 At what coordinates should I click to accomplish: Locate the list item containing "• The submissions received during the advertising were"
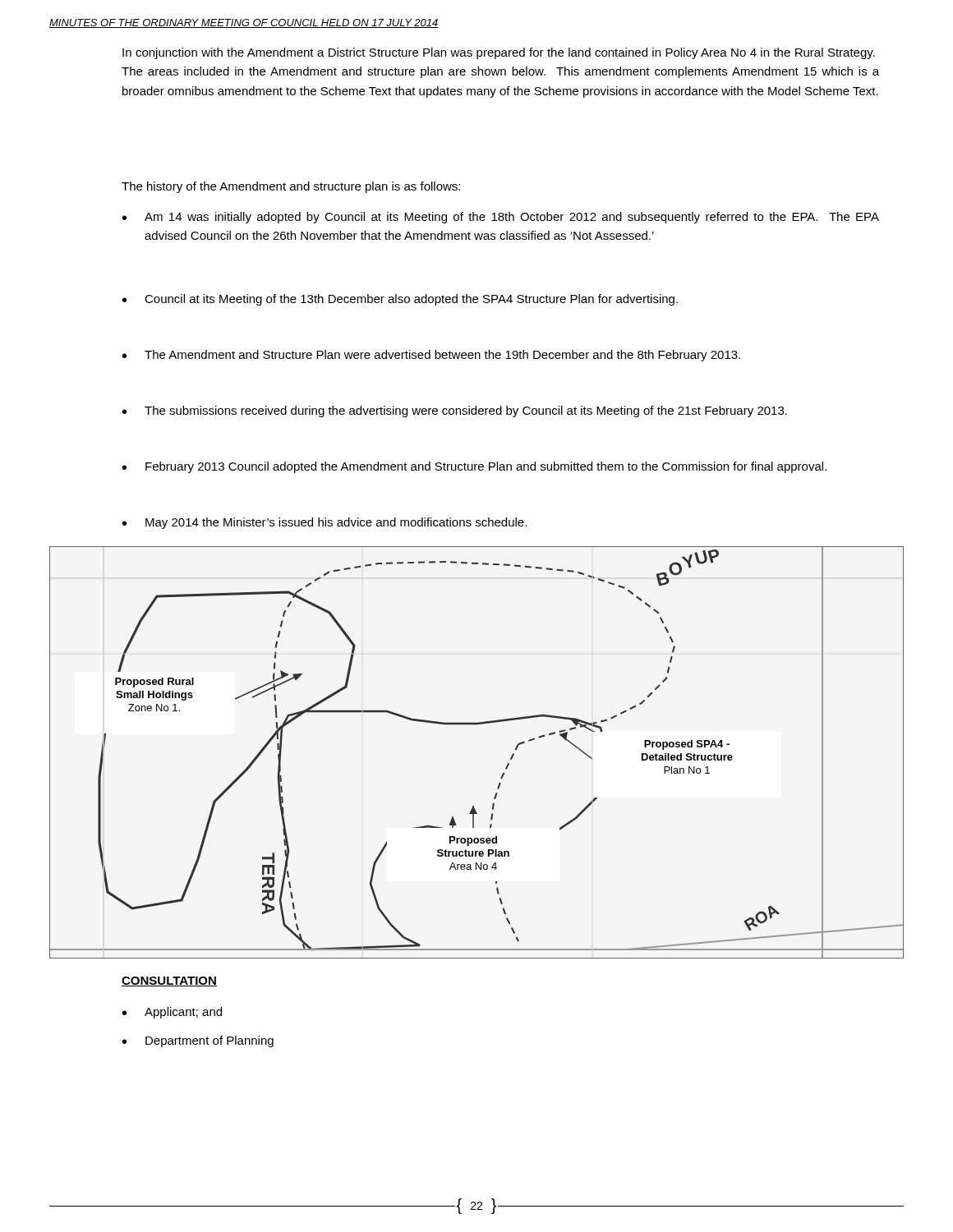[x=455, y=411]
